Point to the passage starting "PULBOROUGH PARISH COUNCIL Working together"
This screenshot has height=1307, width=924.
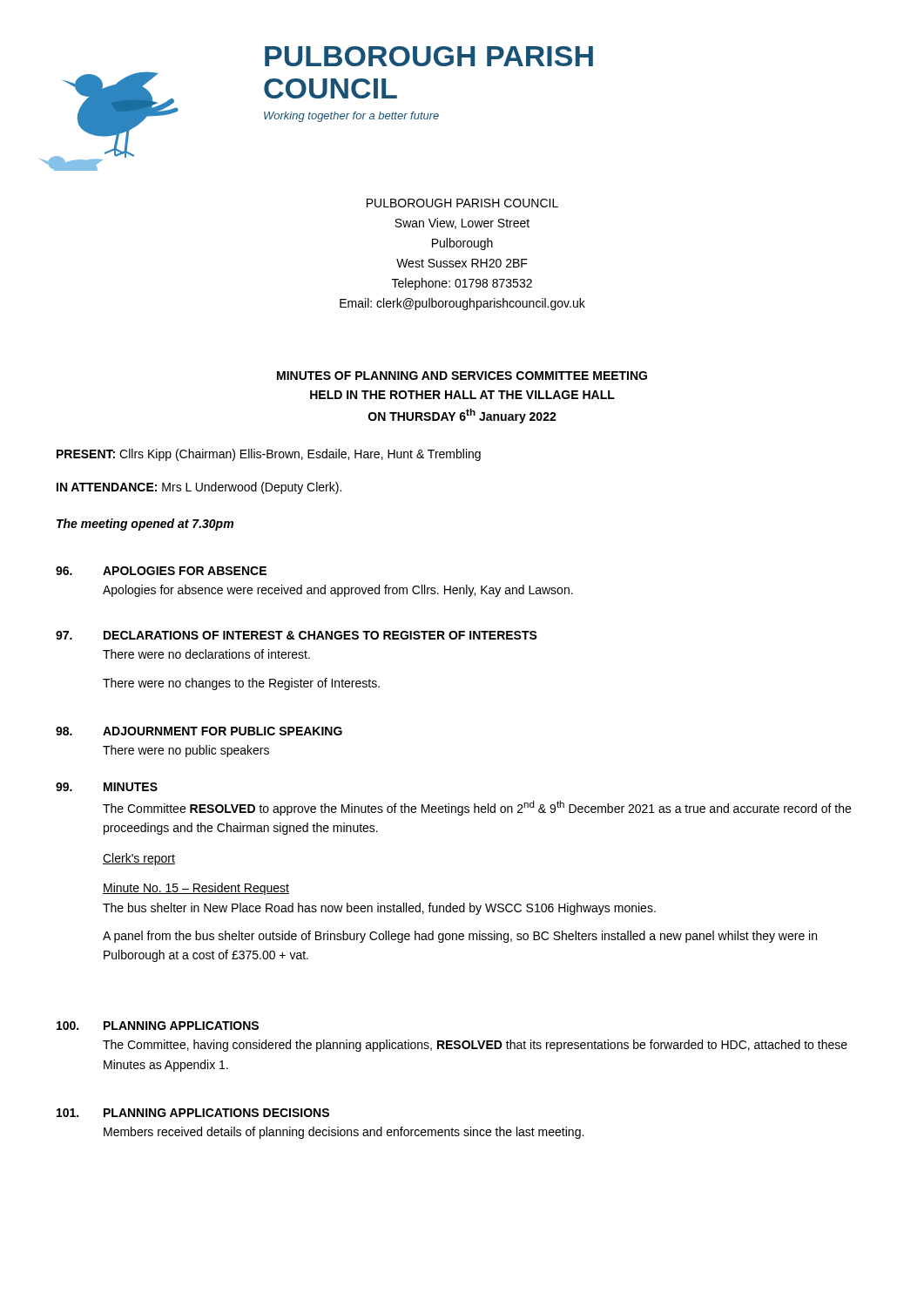429,56
